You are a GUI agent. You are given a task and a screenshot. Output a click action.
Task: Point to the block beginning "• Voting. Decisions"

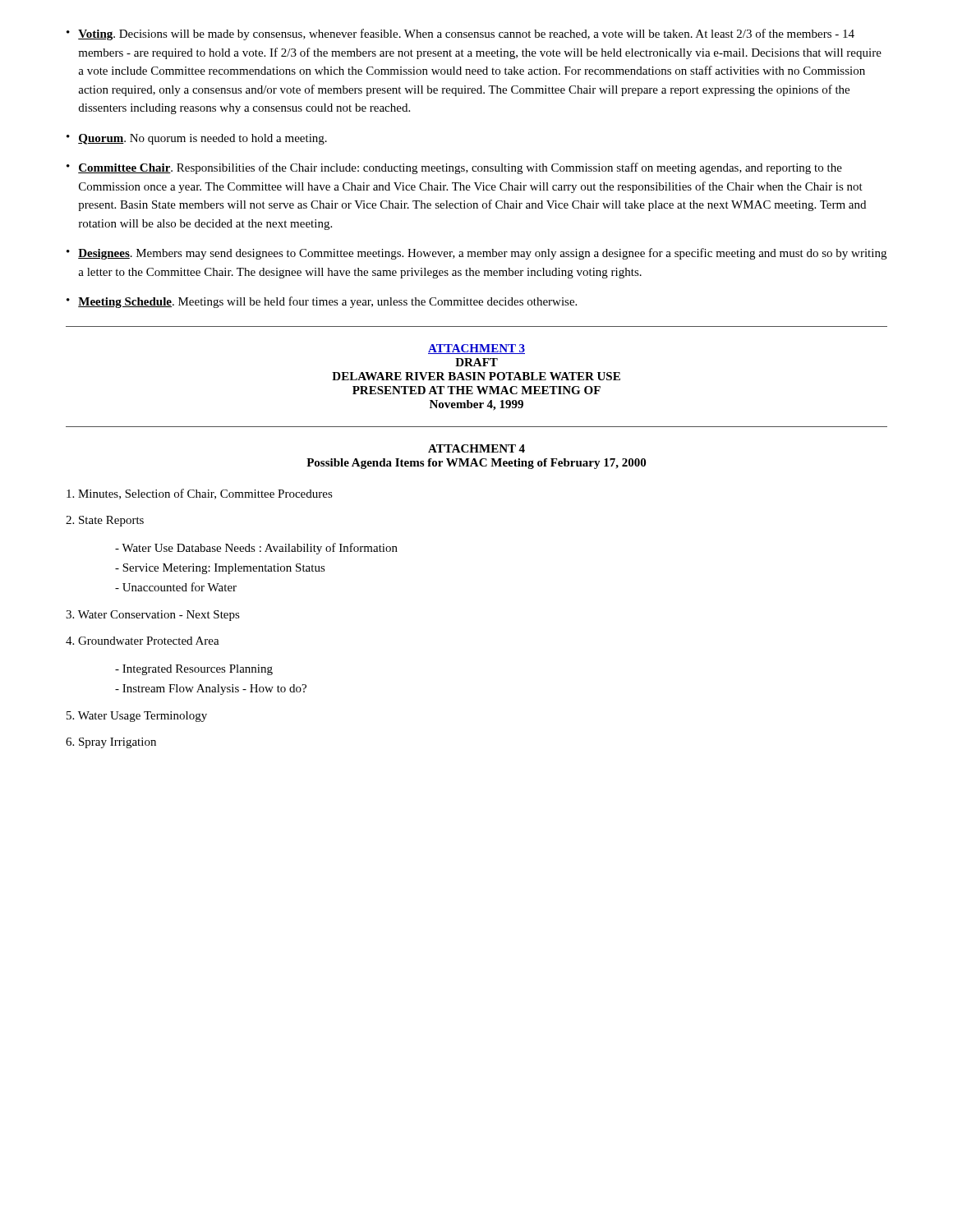coord(476,71)
